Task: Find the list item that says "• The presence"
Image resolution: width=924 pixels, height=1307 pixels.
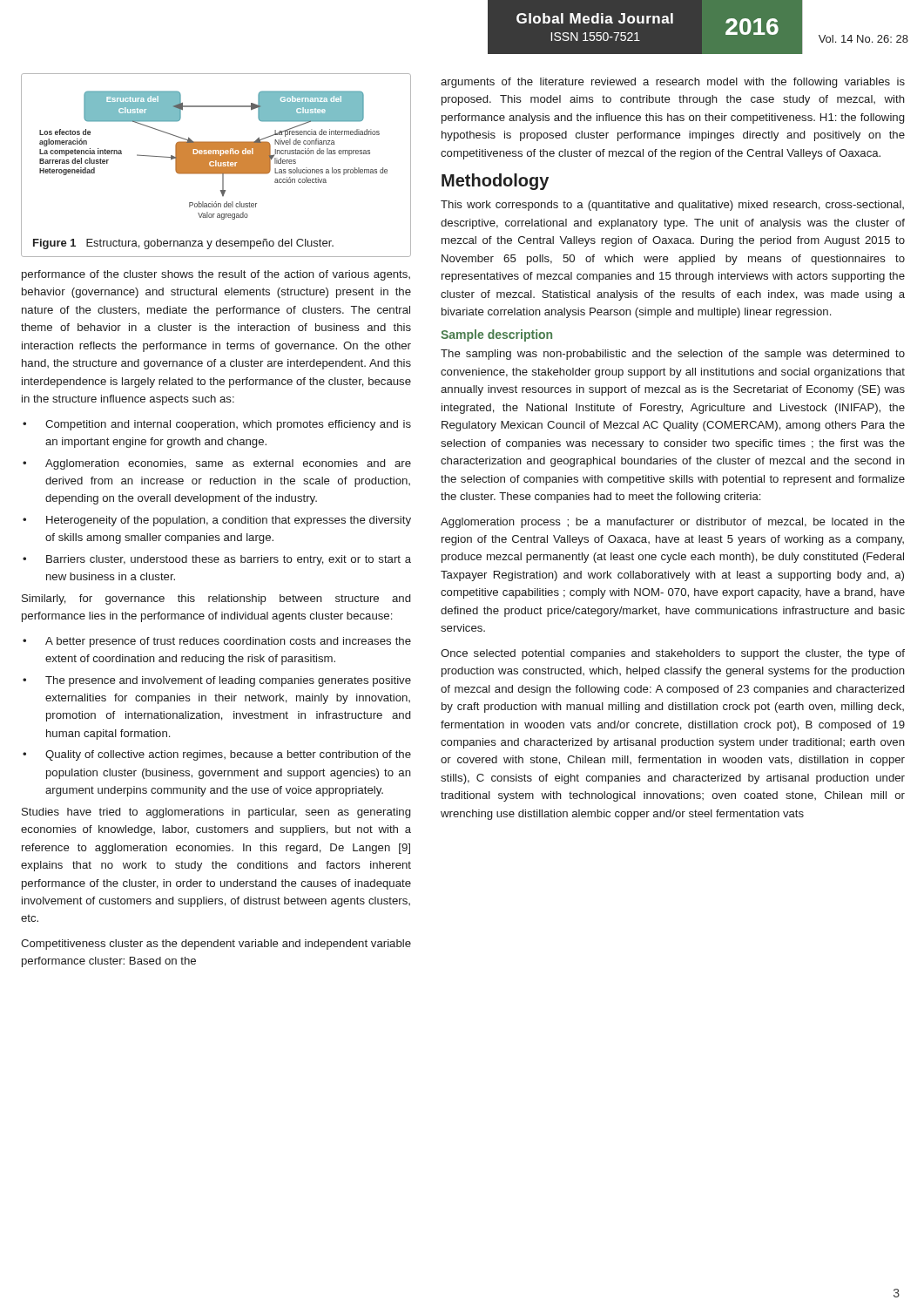Action: click(x=217, y=706)
